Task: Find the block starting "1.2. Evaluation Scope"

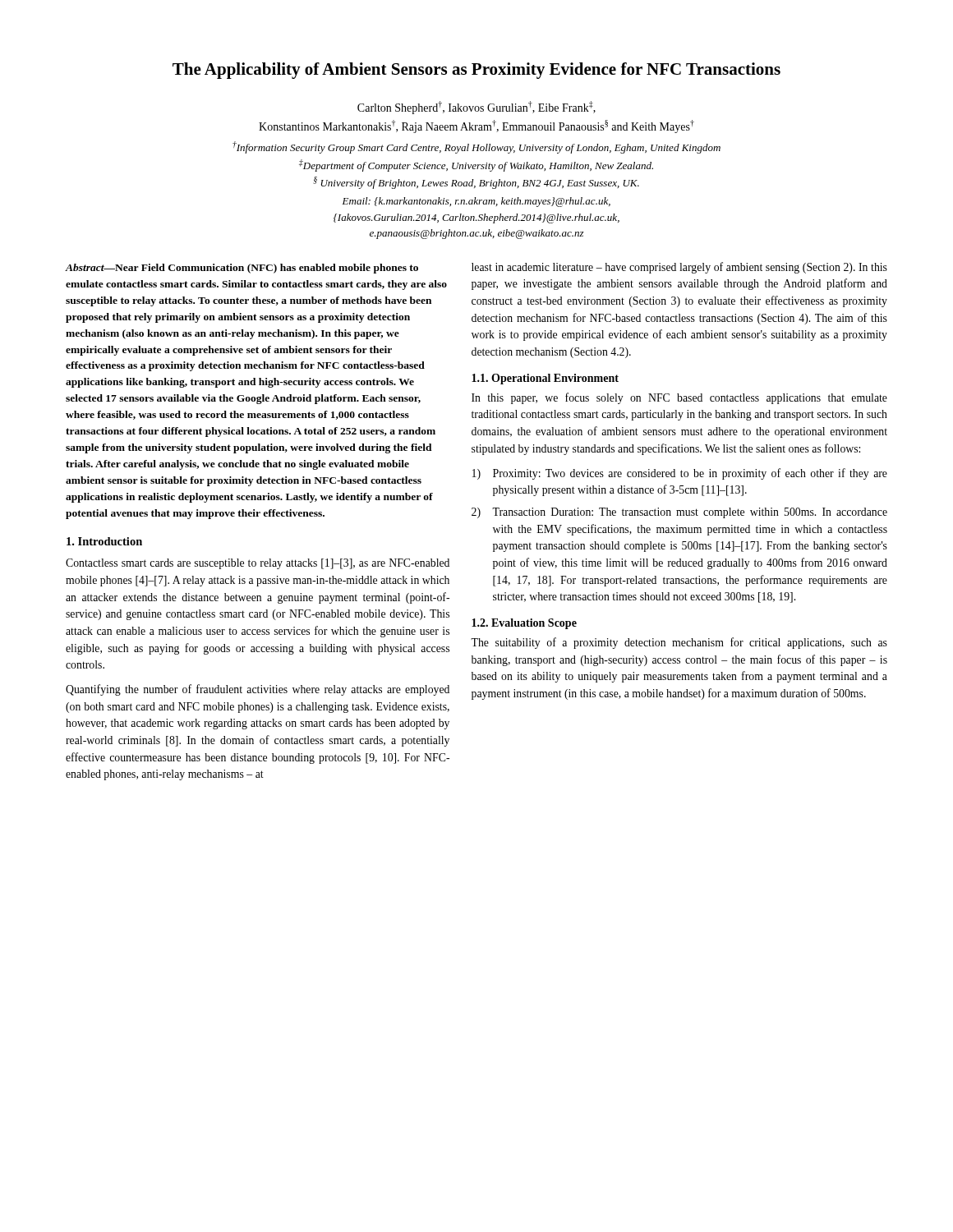Action: click(524, 623)
